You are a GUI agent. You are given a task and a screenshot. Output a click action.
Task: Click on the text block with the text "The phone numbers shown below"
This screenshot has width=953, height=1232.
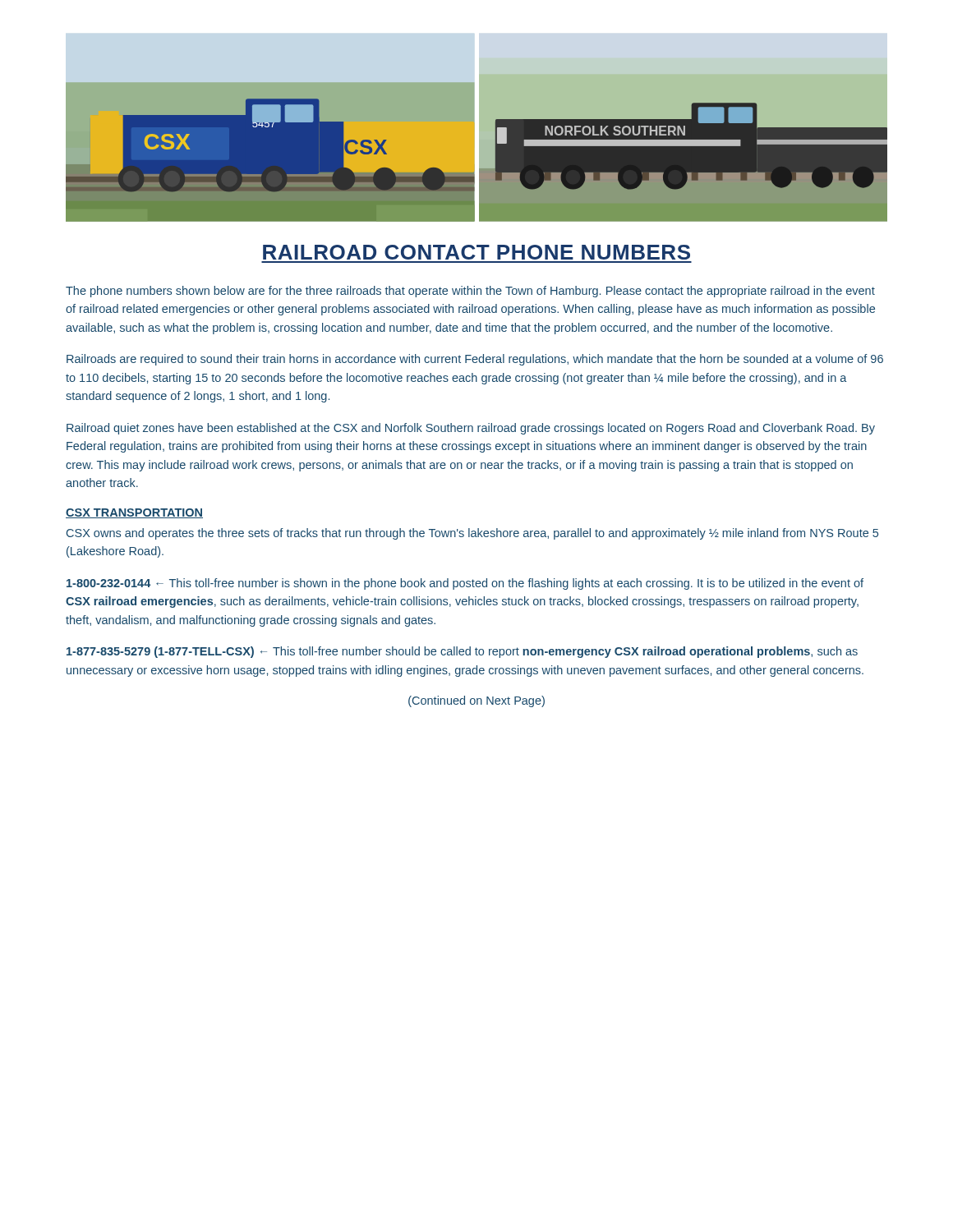[471, 309]
